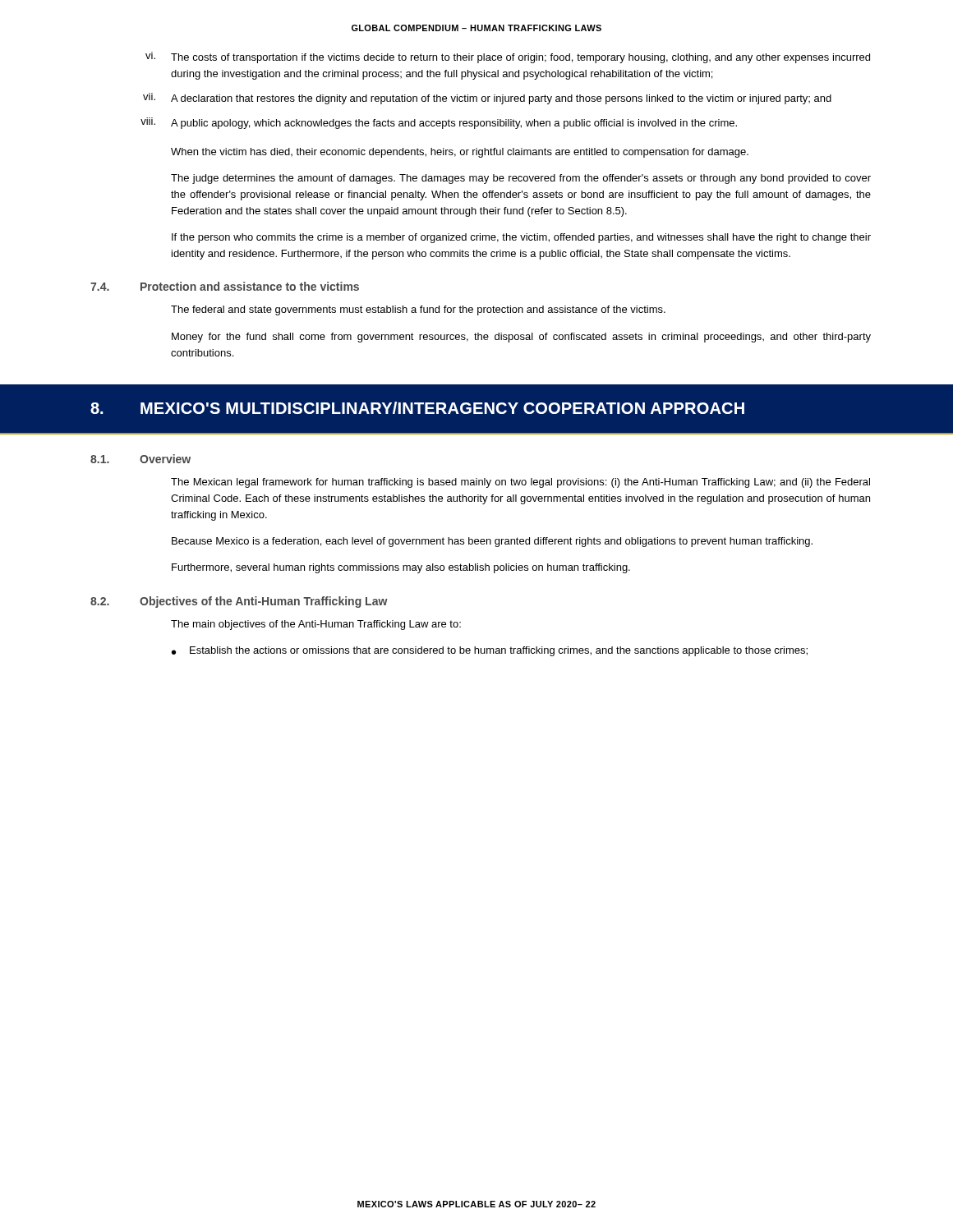
Task: Locate the text starting "8. MEXICO'S MULTIDISCIPLINARY/INTERAGENCY"
Action: (x=481, y=408)
